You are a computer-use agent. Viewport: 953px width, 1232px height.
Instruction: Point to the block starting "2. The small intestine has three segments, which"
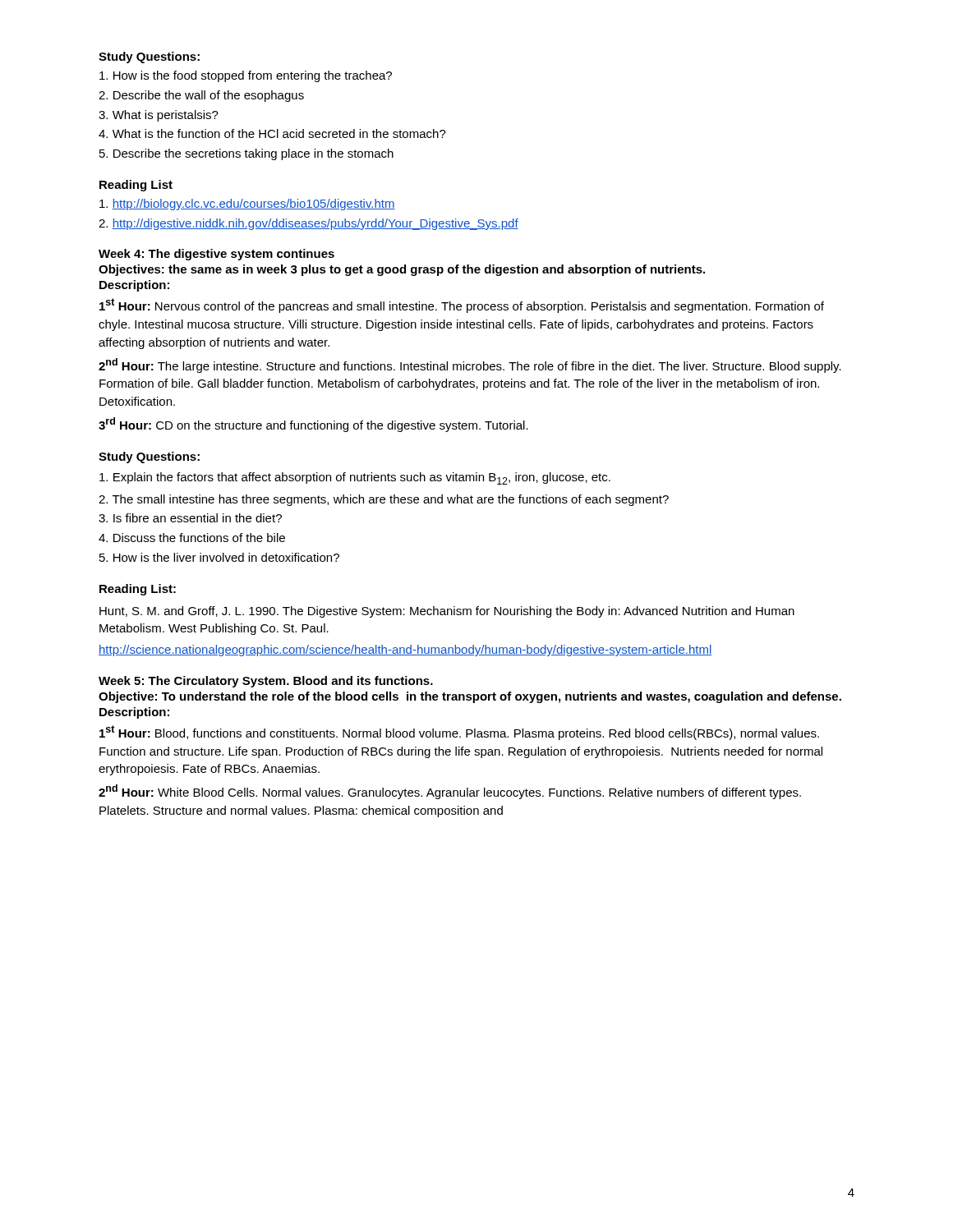click(384, 499)
